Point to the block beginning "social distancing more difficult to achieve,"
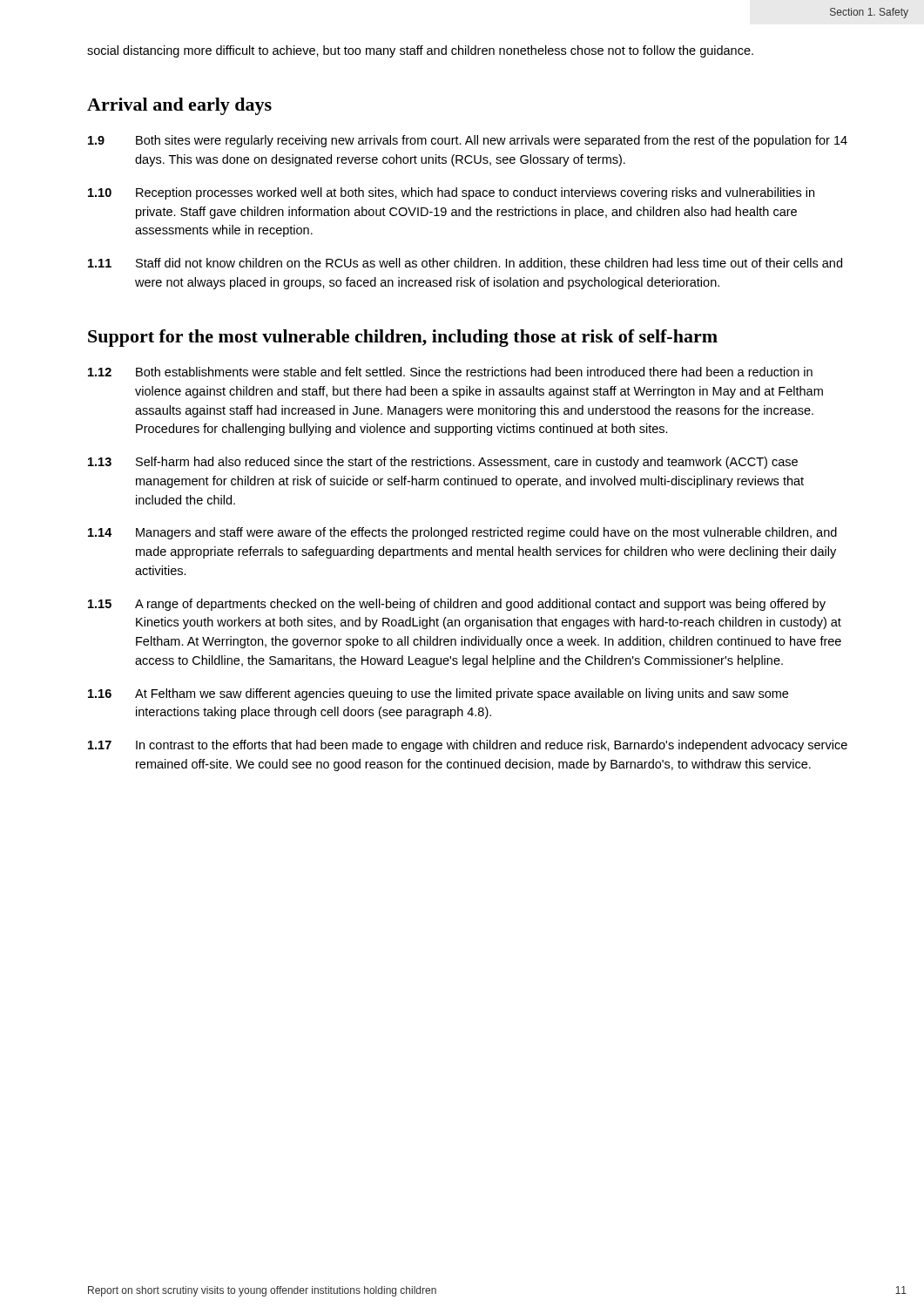The image size is (924, 1307). [x=471, y=51]
